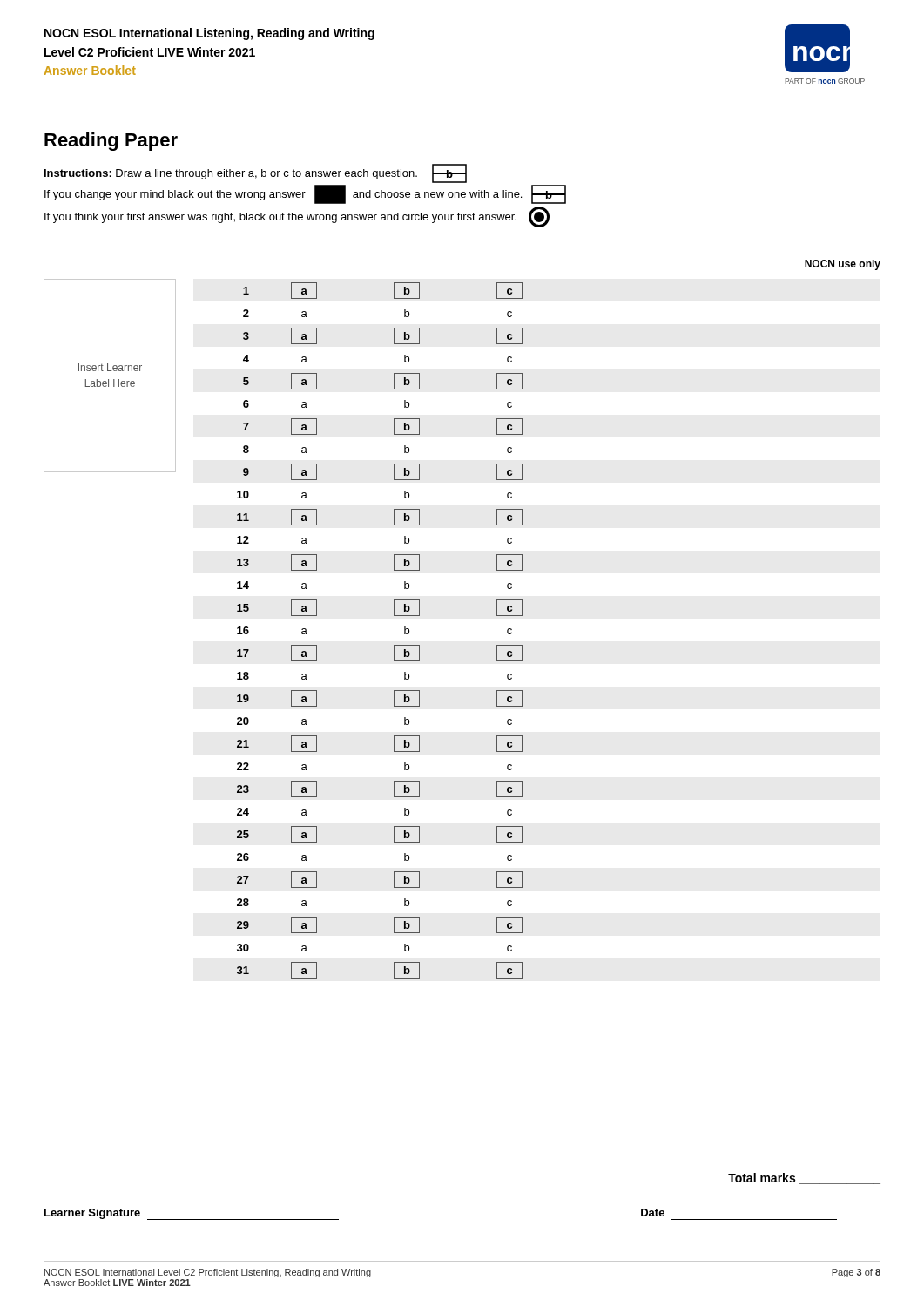
Task: Select the element starting "Reading Paper"
Action: coord(111,140)
